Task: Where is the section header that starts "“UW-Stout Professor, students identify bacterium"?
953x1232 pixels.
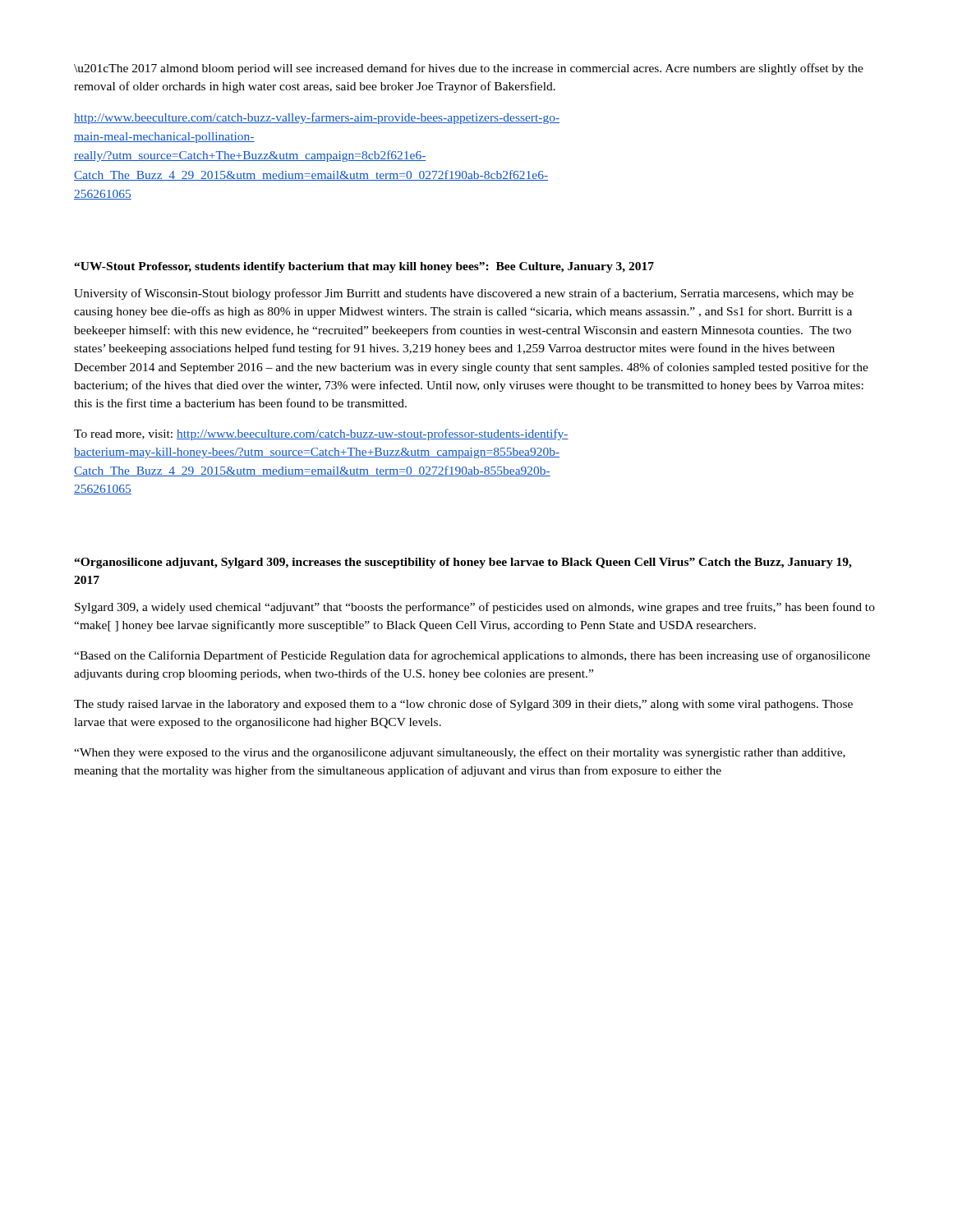Action: 476,266
